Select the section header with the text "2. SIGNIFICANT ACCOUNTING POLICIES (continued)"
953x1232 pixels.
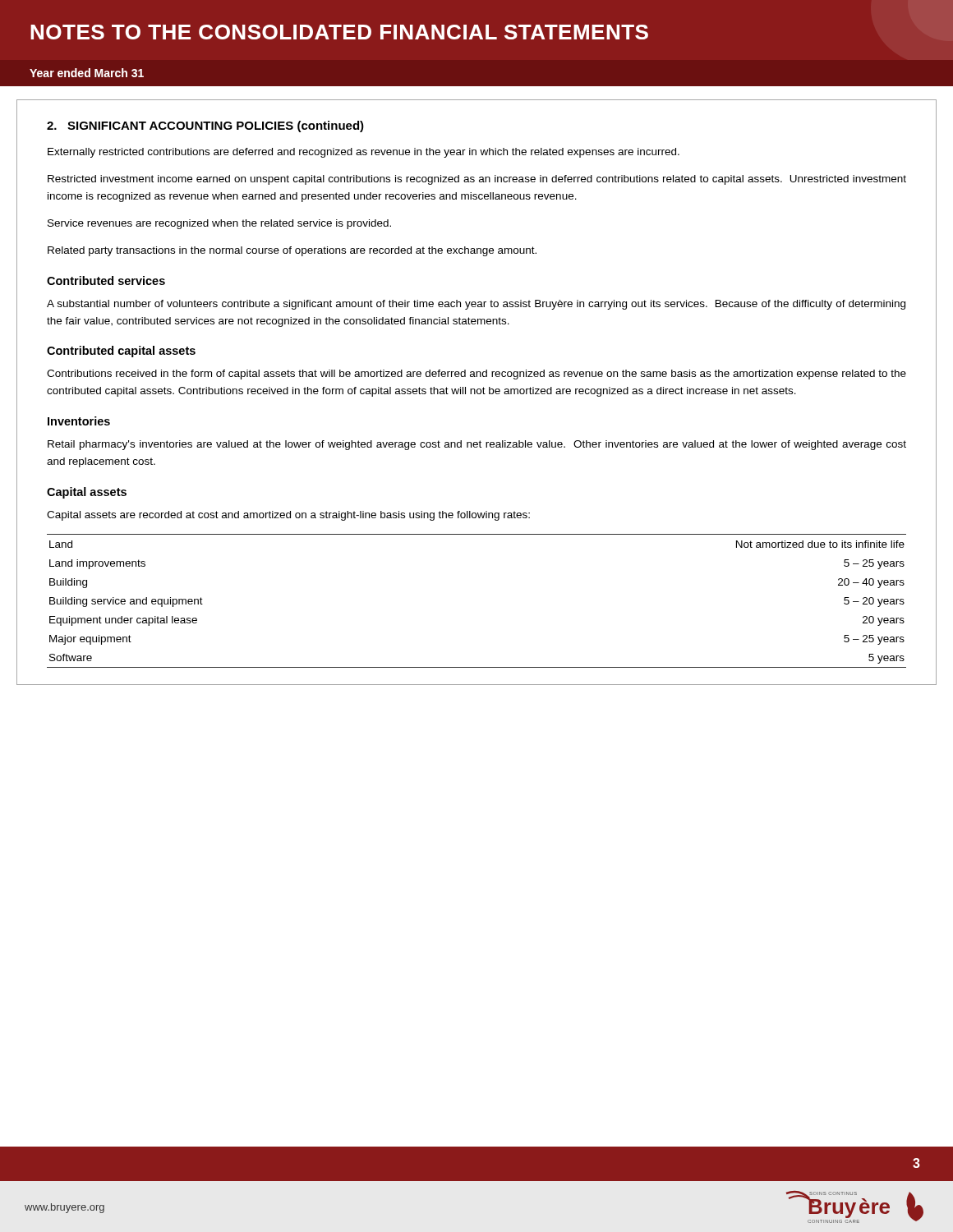tap(205, 125)
